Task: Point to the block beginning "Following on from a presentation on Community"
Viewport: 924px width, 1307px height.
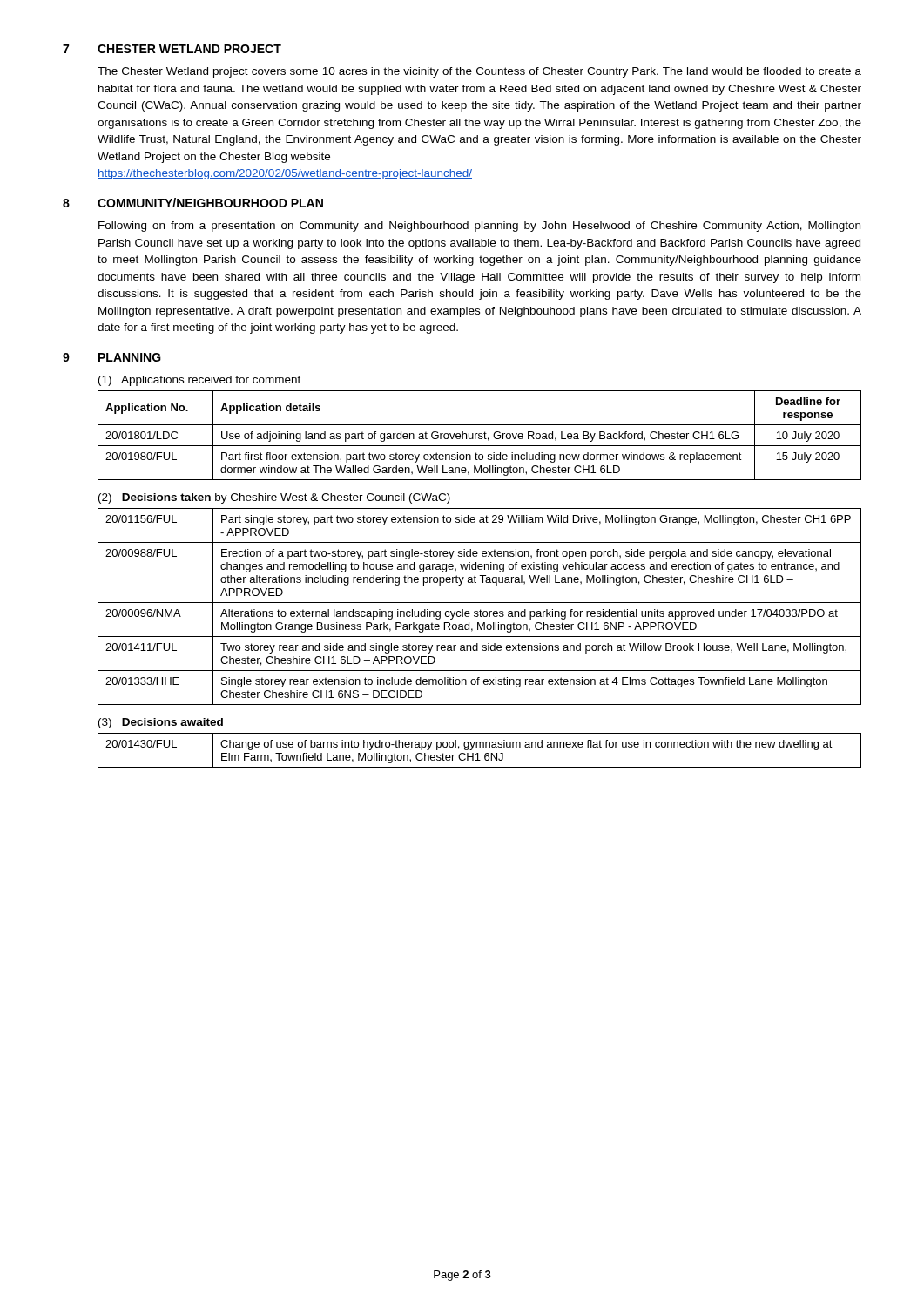Action: point(479,276)
